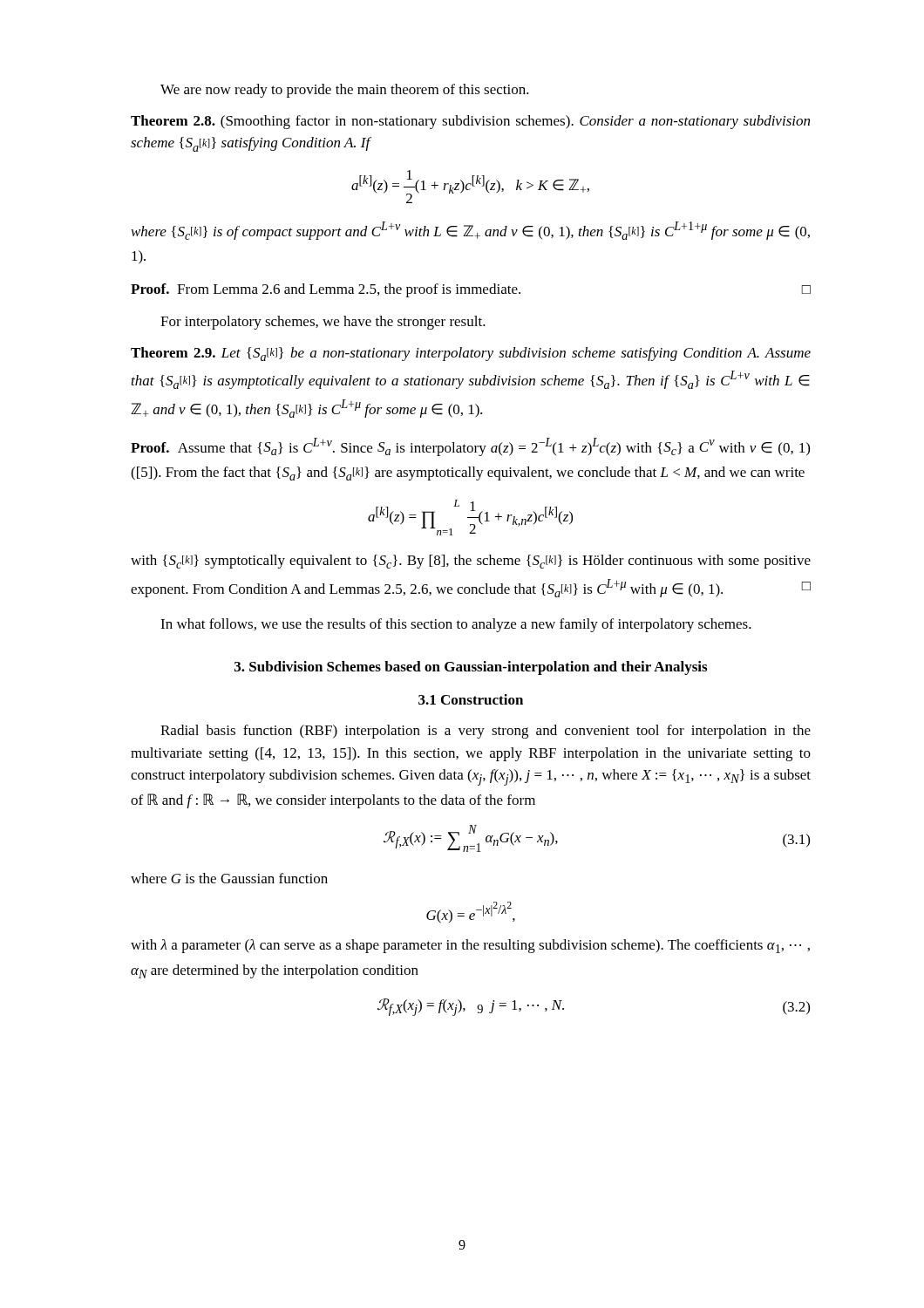Find the text that reads "where G is the Gaussian function"
This screenshot has width=924, height=1308.
[x=229, y=879]
